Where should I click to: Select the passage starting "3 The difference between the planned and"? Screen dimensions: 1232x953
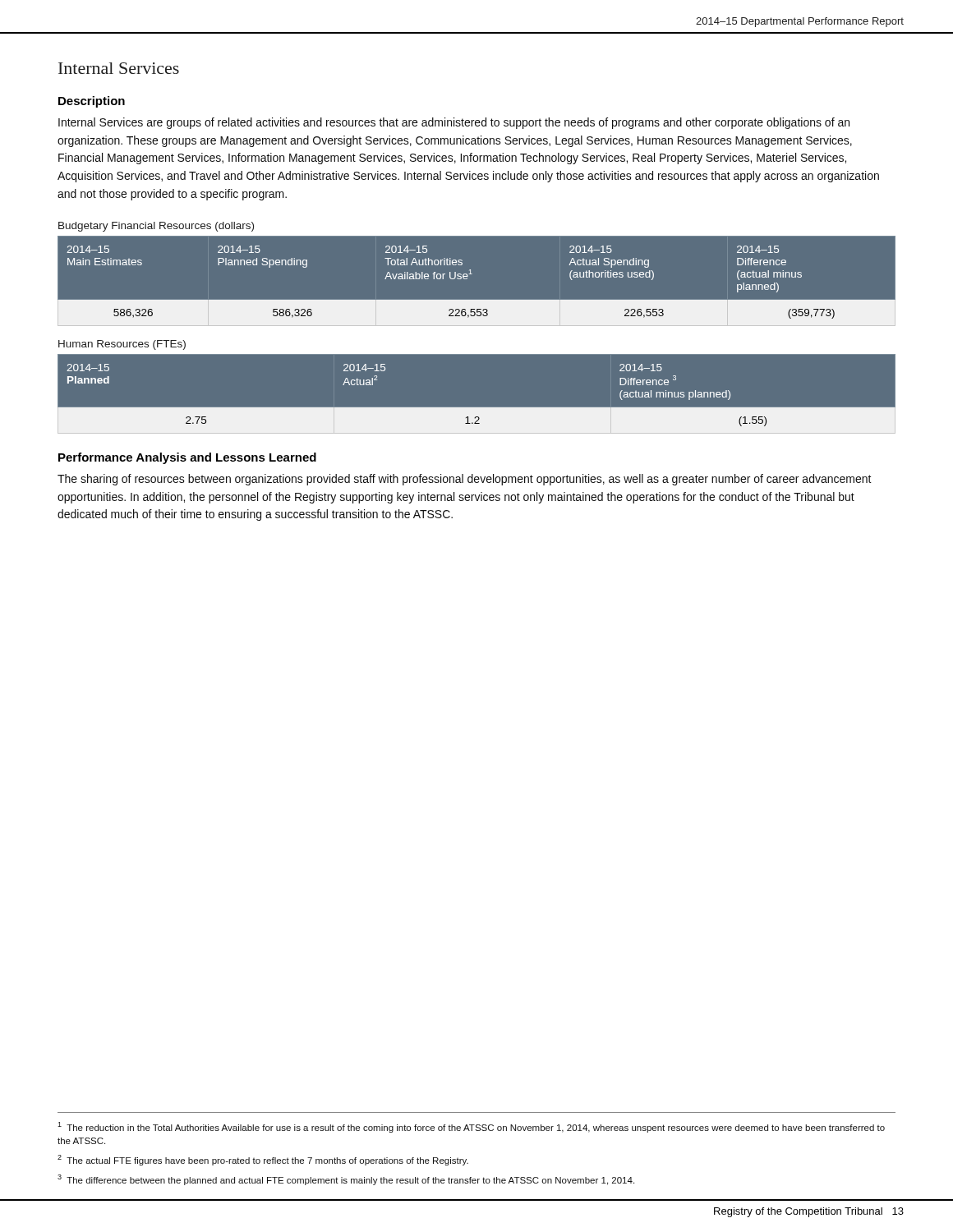coord(346,1179)
